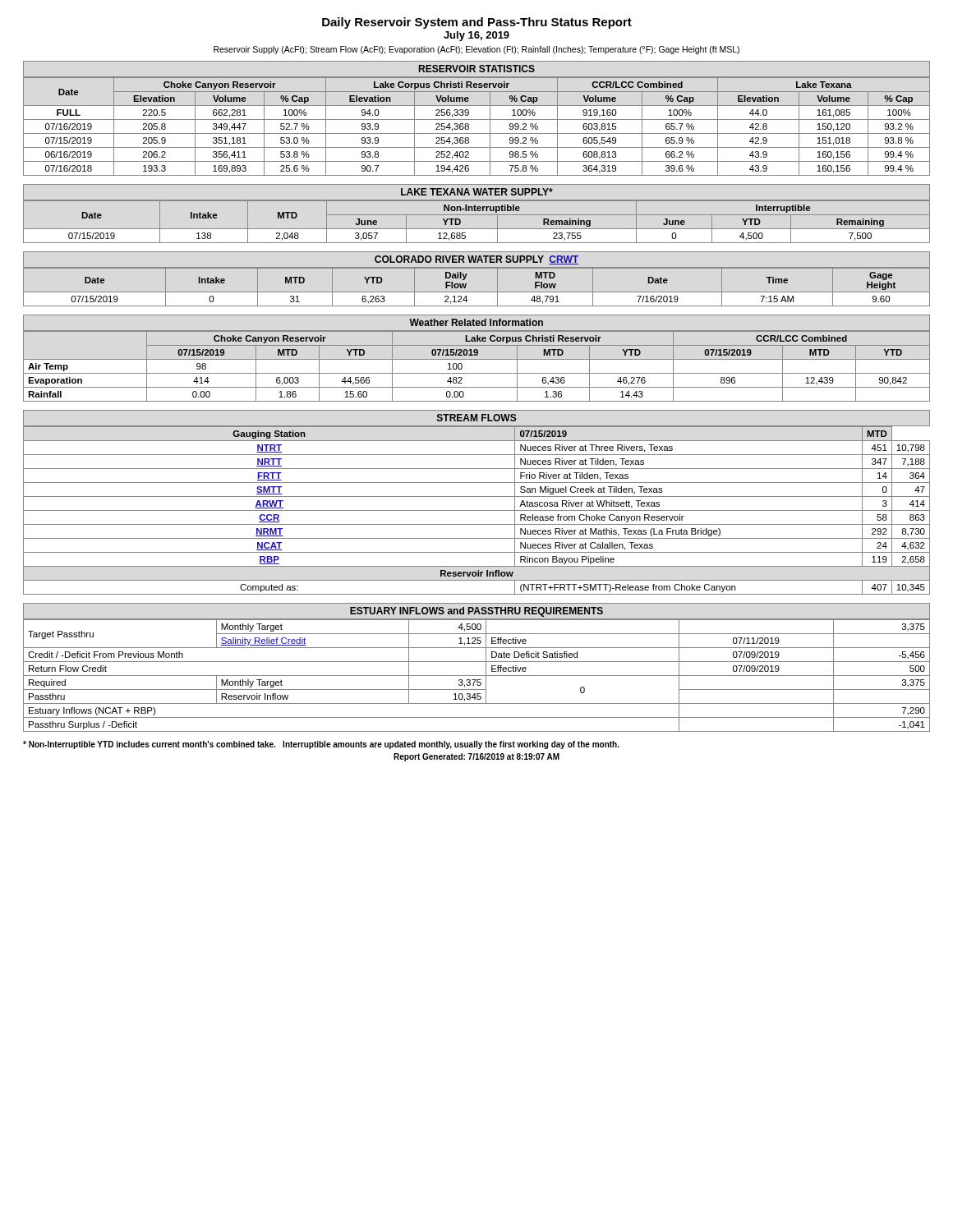Click on the table containing "Nueces River at Mathis, Texas"
The image size is (953, 1232).
click(x=476, y=510)
